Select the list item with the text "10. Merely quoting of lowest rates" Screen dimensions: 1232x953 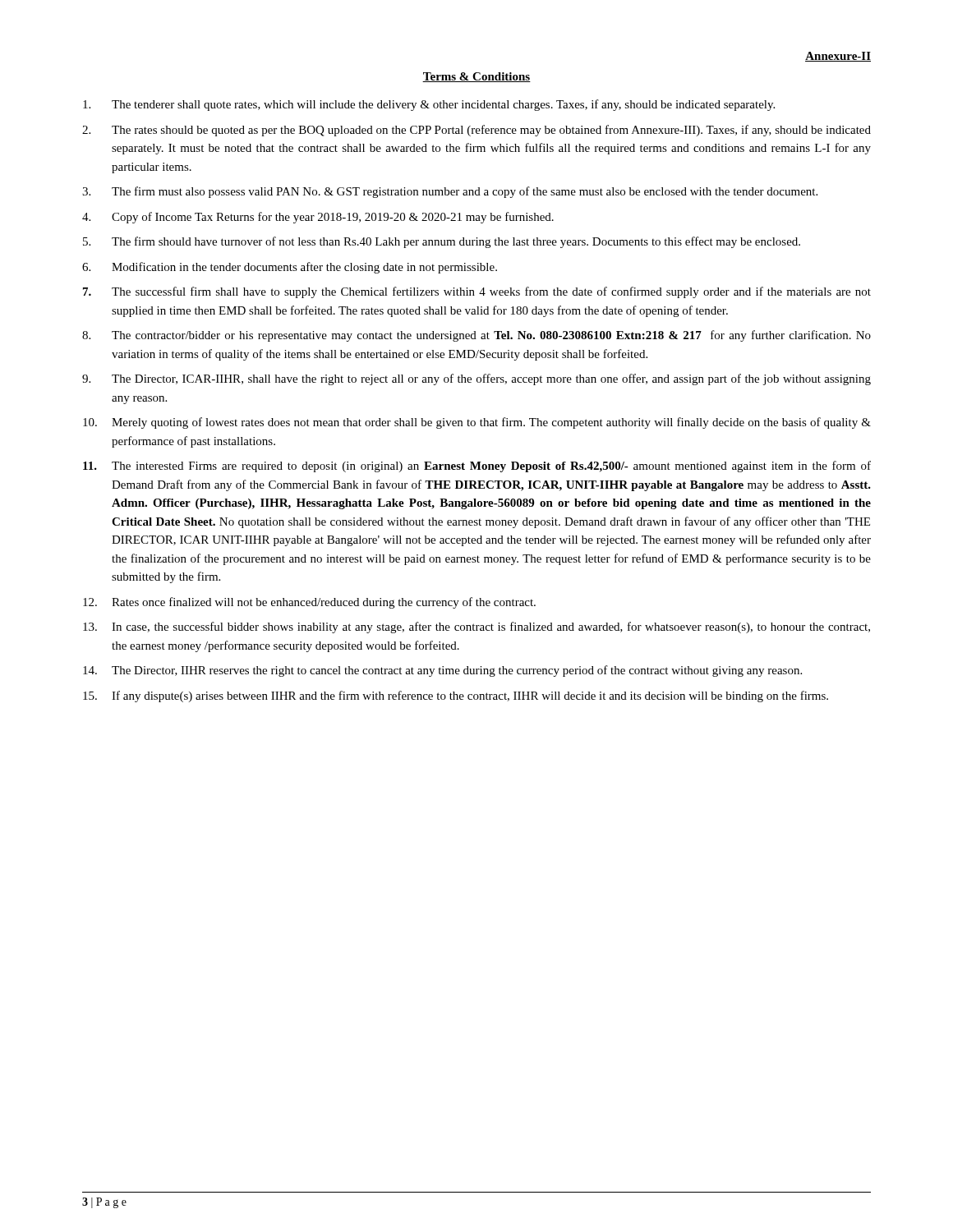point(476,432)
